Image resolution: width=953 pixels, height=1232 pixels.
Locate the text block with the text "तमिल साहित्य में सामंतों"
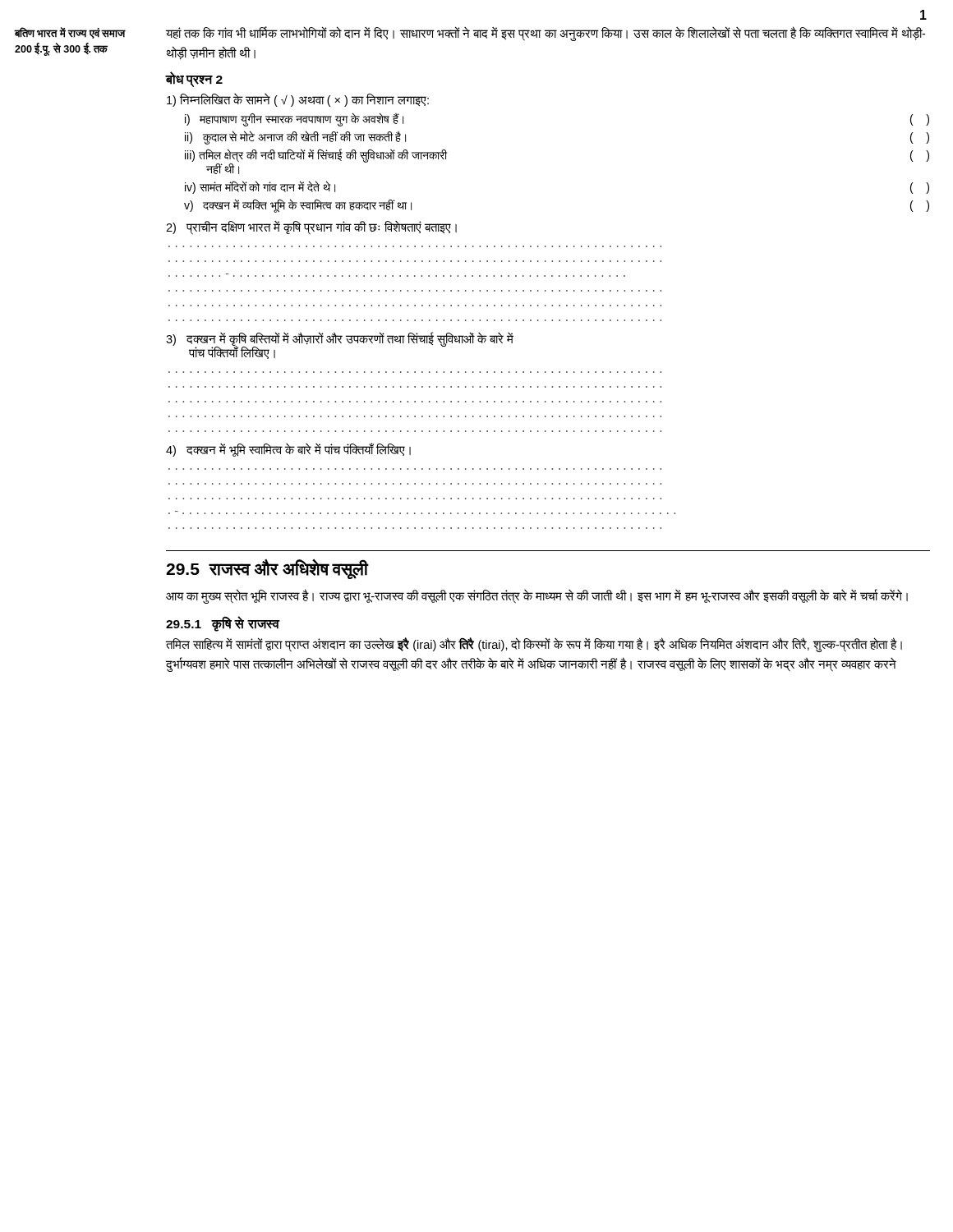click(x=535, y=654)
